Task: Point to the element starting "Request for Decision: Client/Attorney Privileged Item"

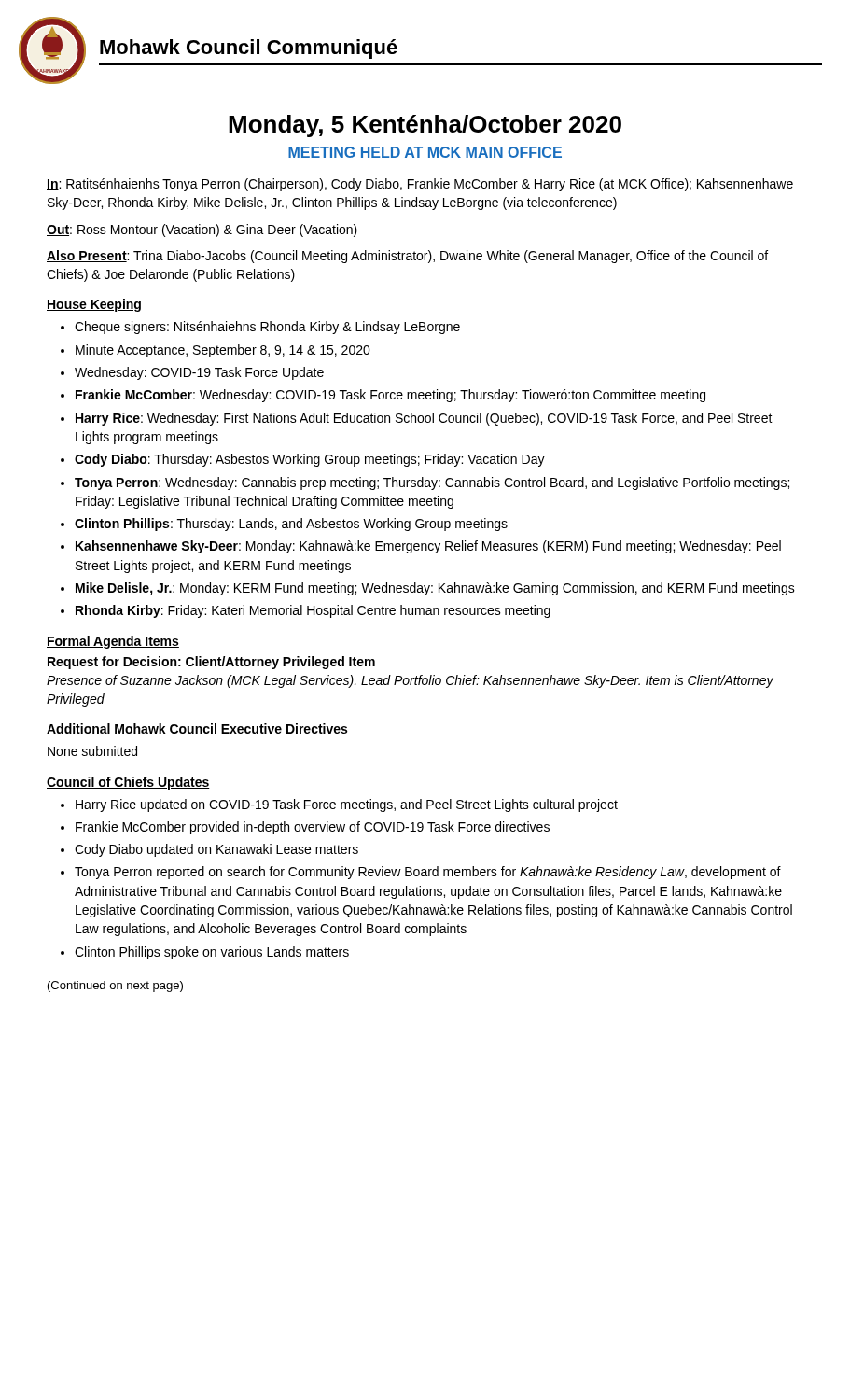Action: pos(211,661)
